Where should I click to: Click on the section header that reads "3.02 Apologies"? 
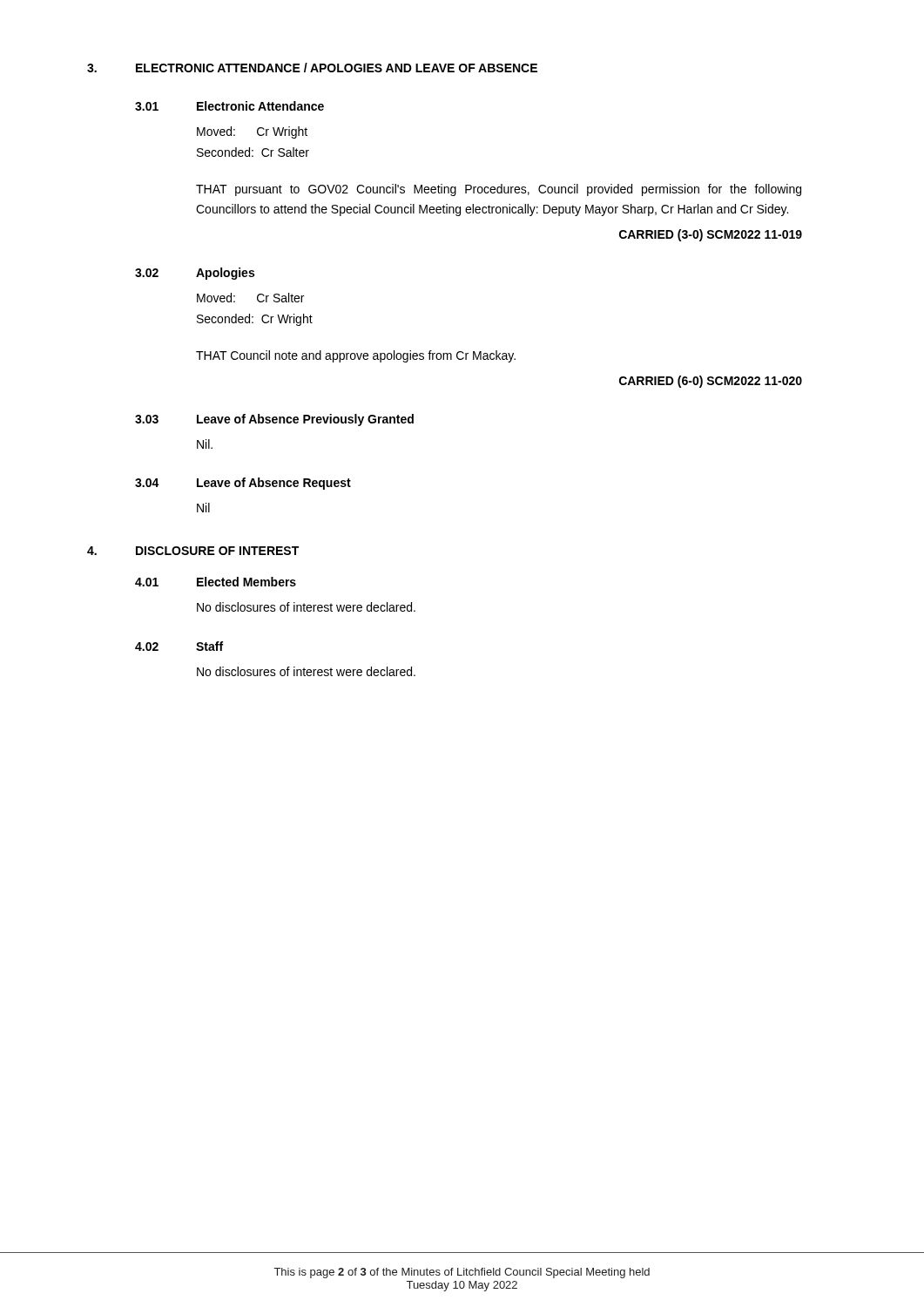(195, 274)
